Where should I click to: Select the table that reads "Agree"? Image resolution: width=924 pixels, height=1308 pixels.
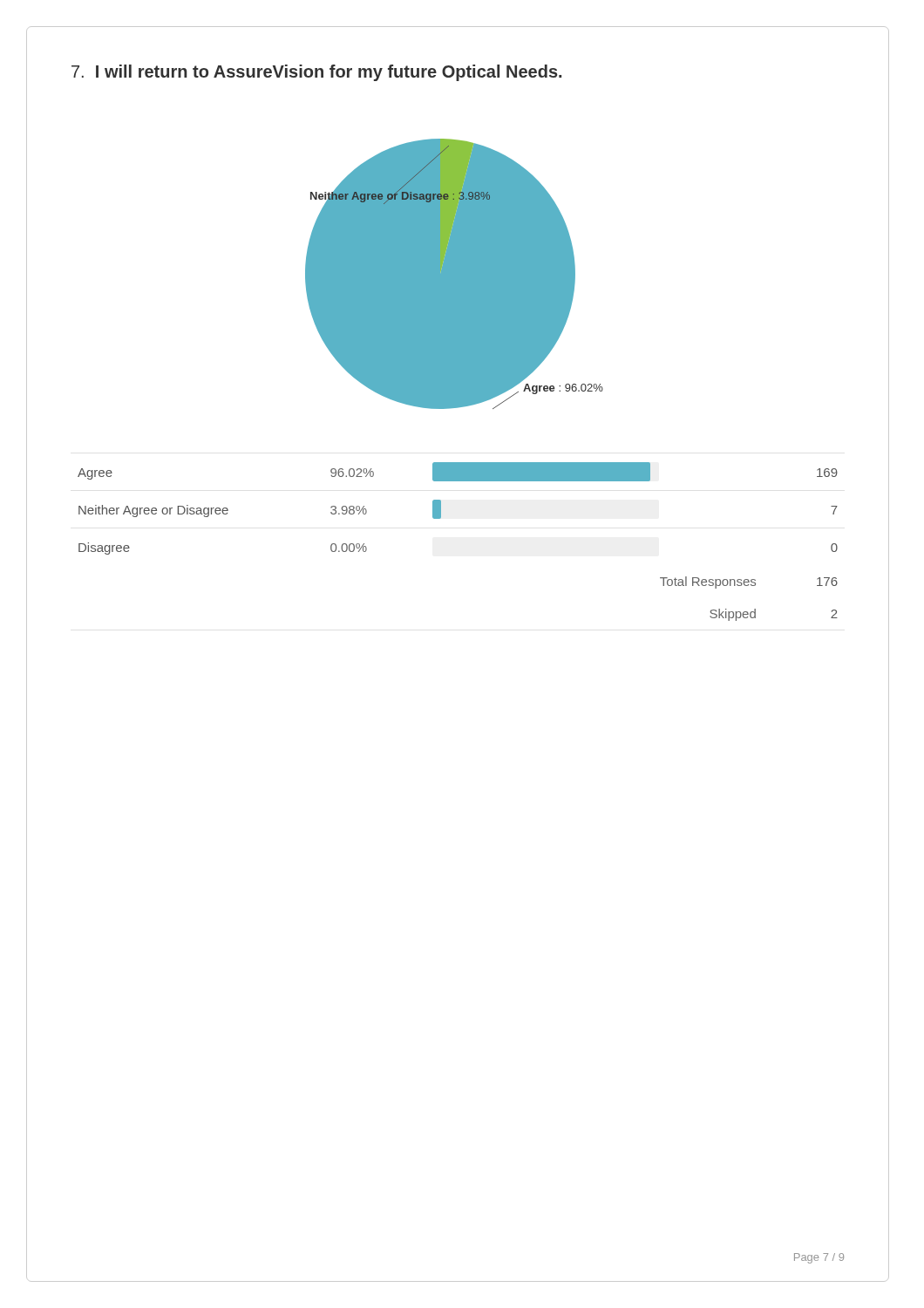tap(458, 542)
